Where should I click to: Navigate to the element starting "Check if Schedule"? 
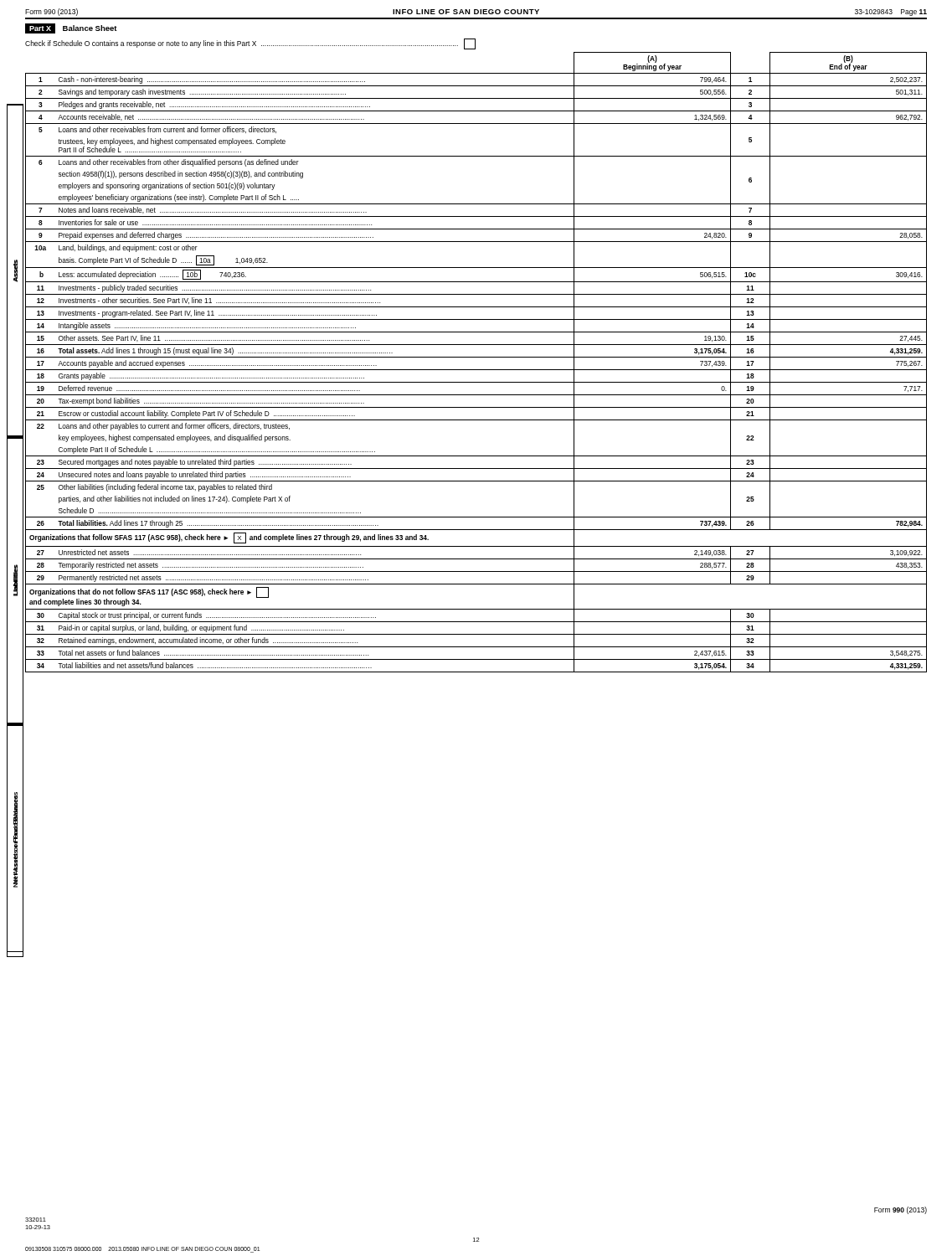coord(250,44)
